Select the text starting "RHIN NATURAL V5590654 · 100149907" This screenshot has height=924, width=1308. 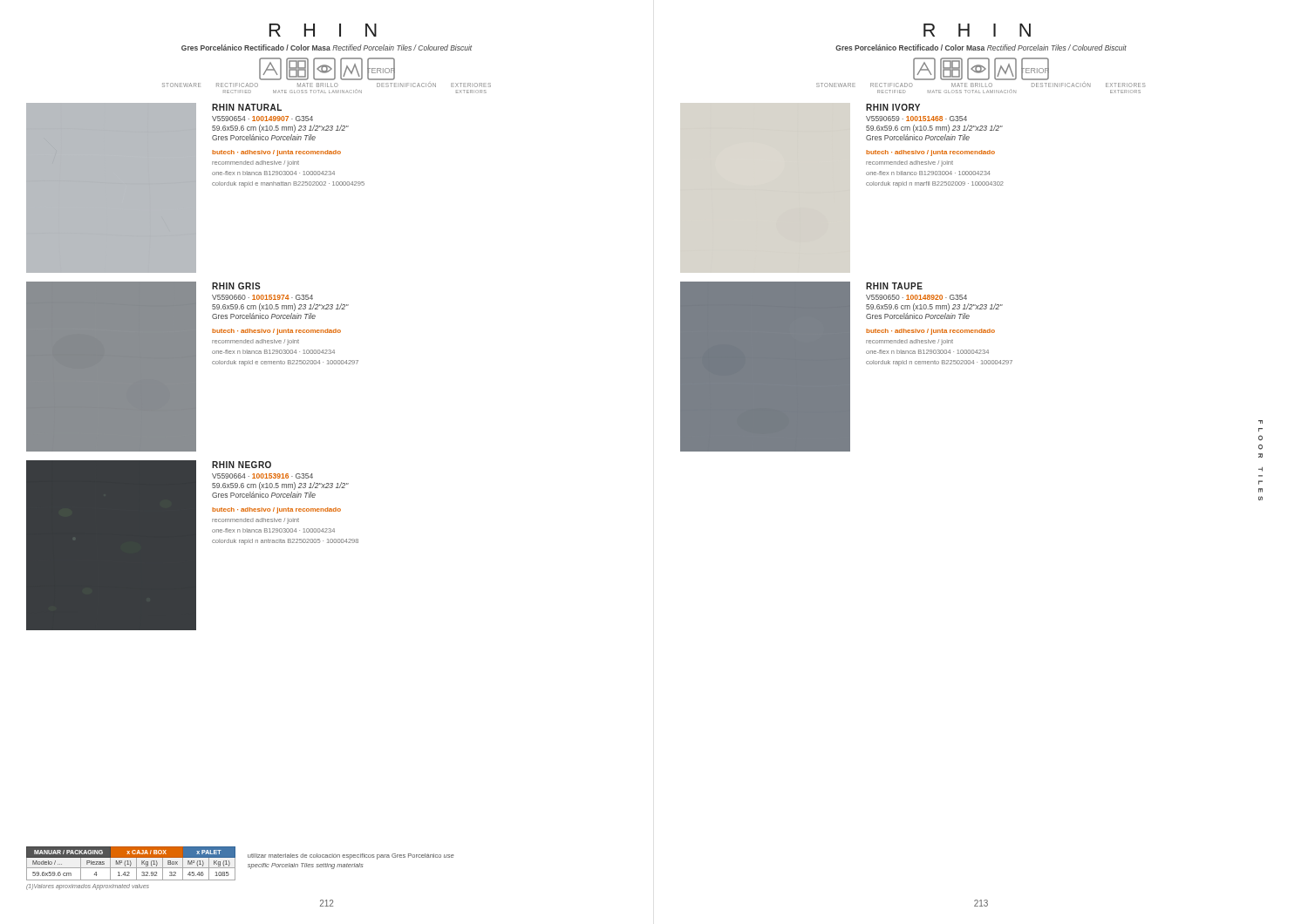pos(327,188)
